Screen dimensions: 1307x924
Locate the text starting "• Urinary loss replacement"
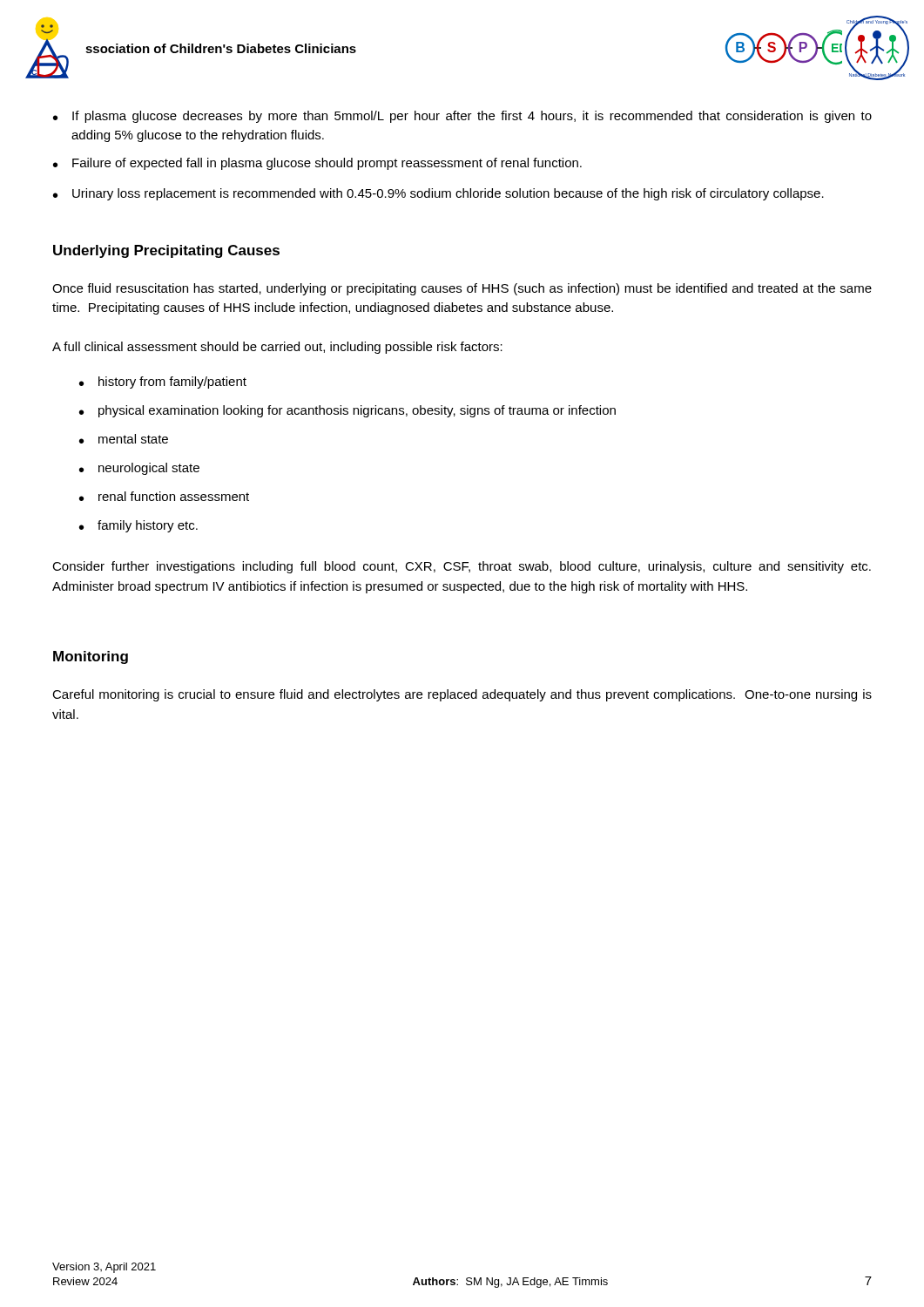pyautogui.click(x=462, y=194)
